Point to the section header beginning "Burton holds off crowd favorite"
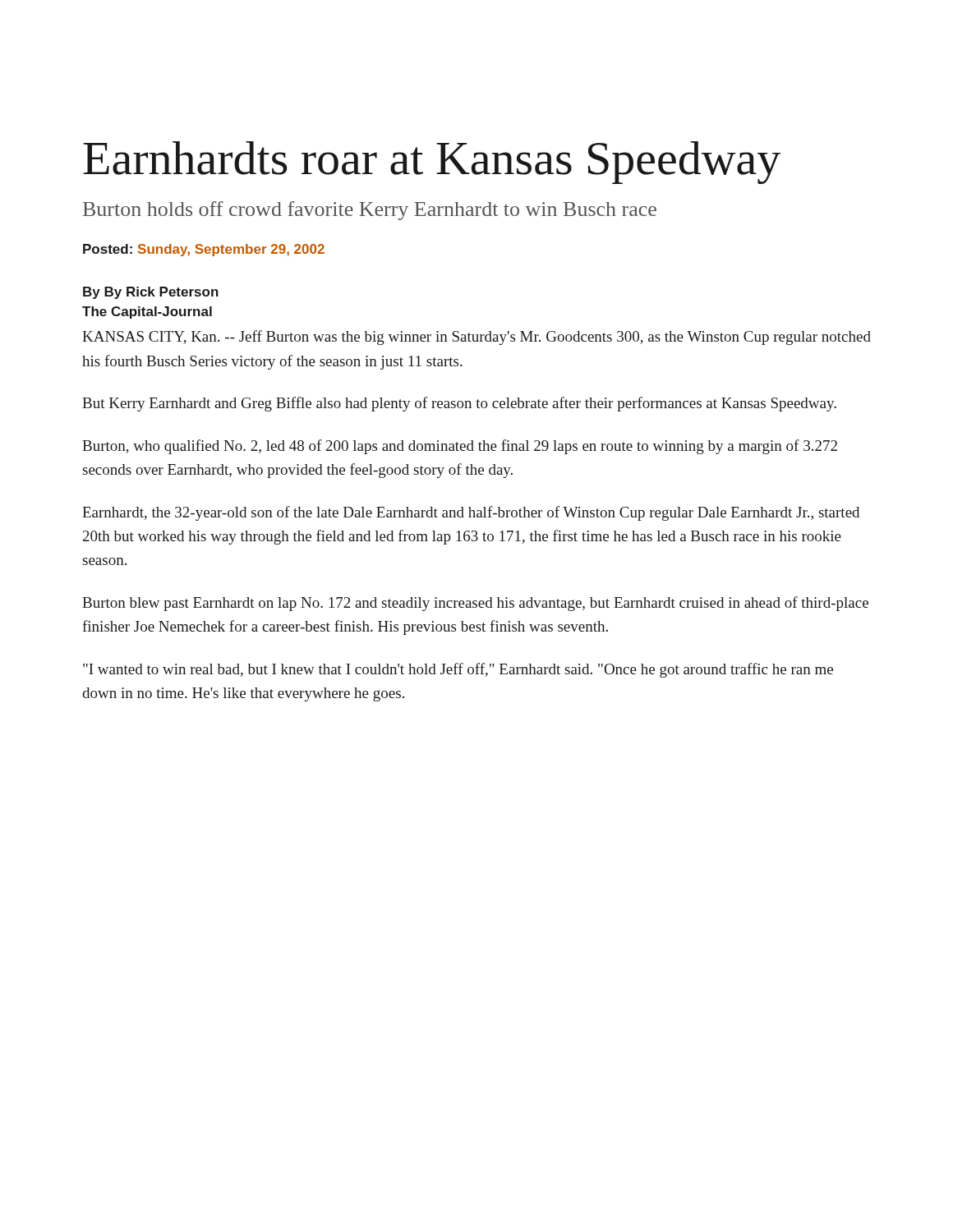The width and height of the screenshot is (953, 1232). (x=476, y=209)
